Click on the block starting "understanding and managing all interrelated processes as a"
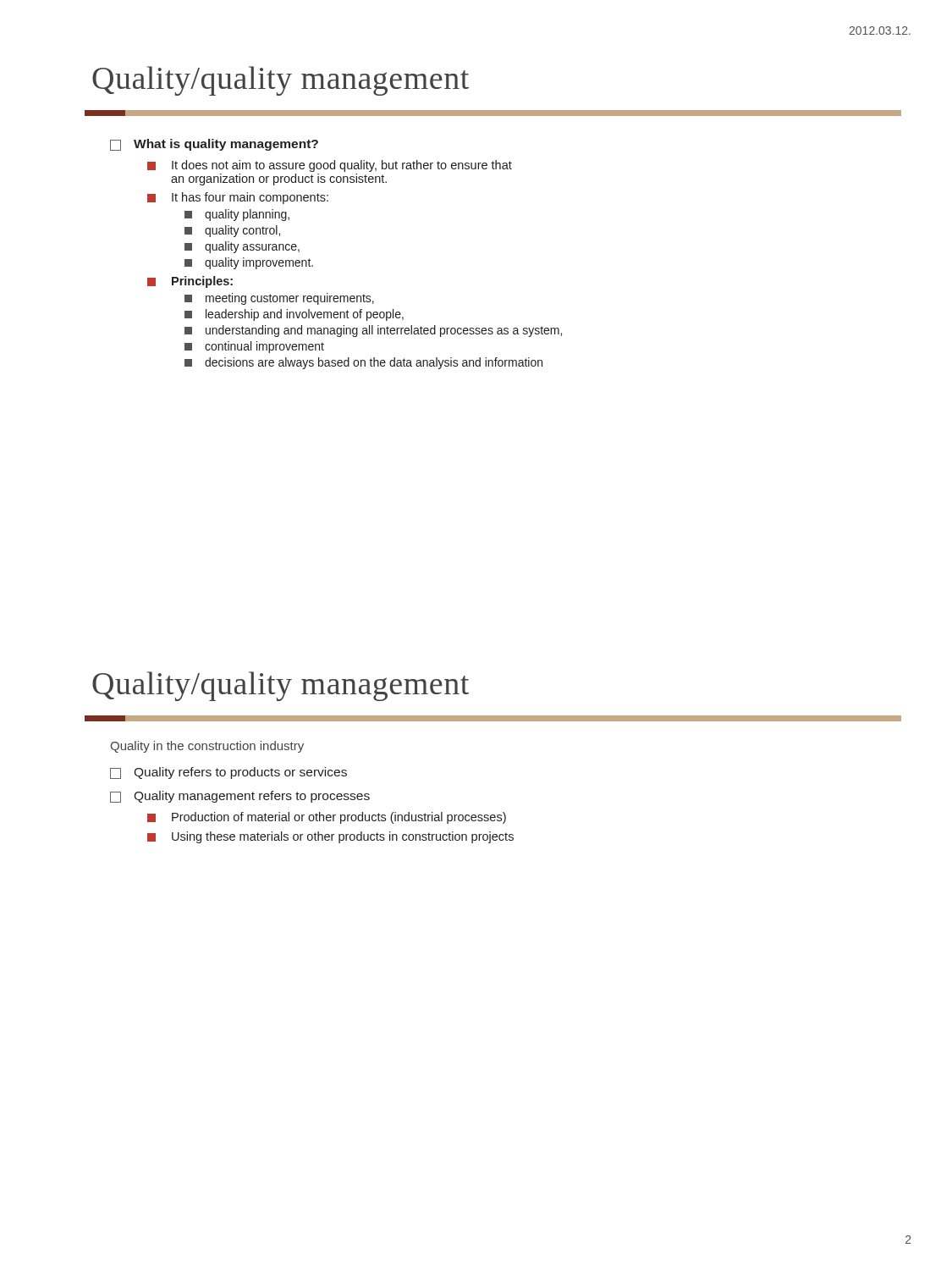Image resolution: width=952 pixels, height=1270 pixels. tap(374, 330)
